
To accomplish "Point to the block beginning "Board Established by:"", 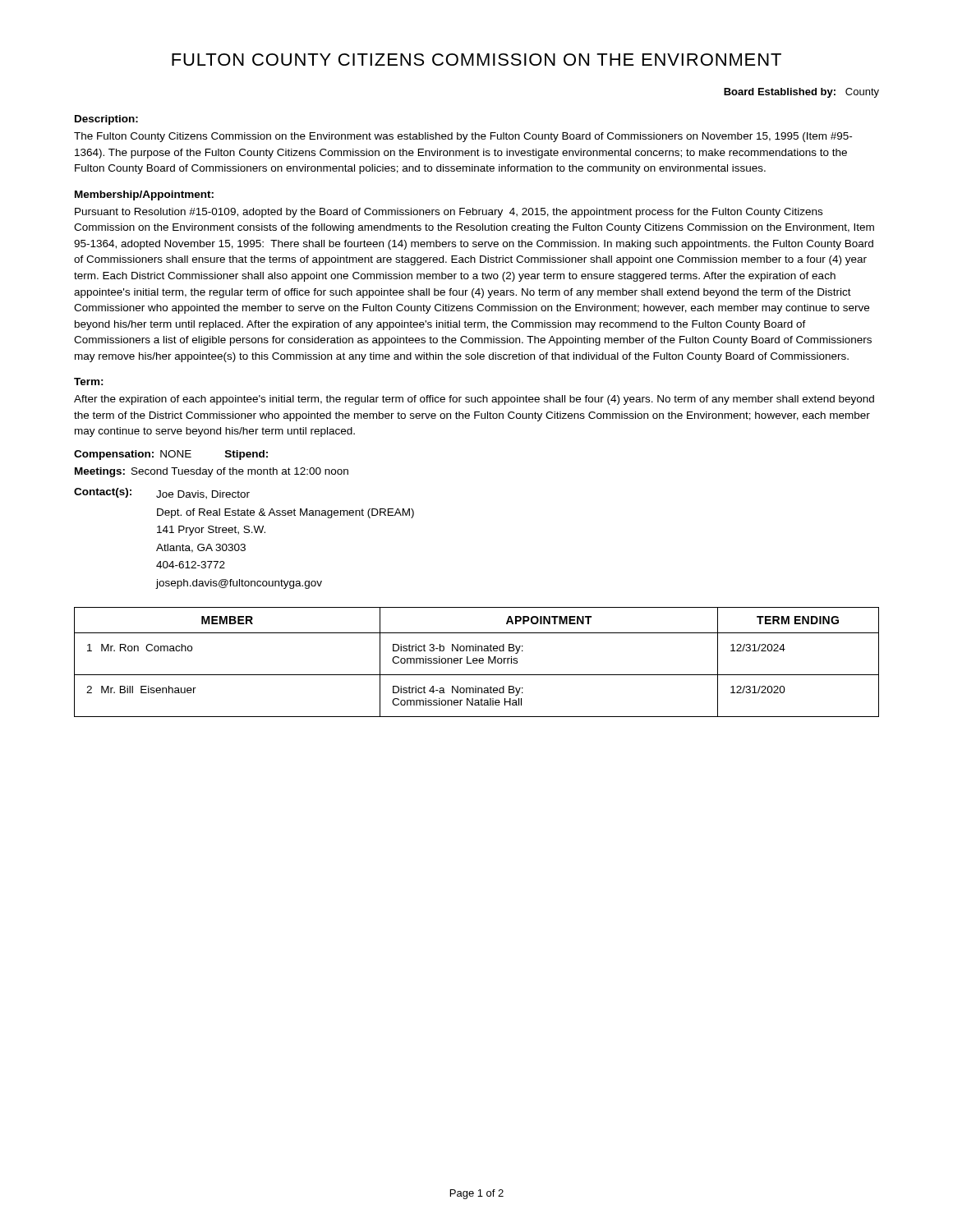I will coord(801,92).
